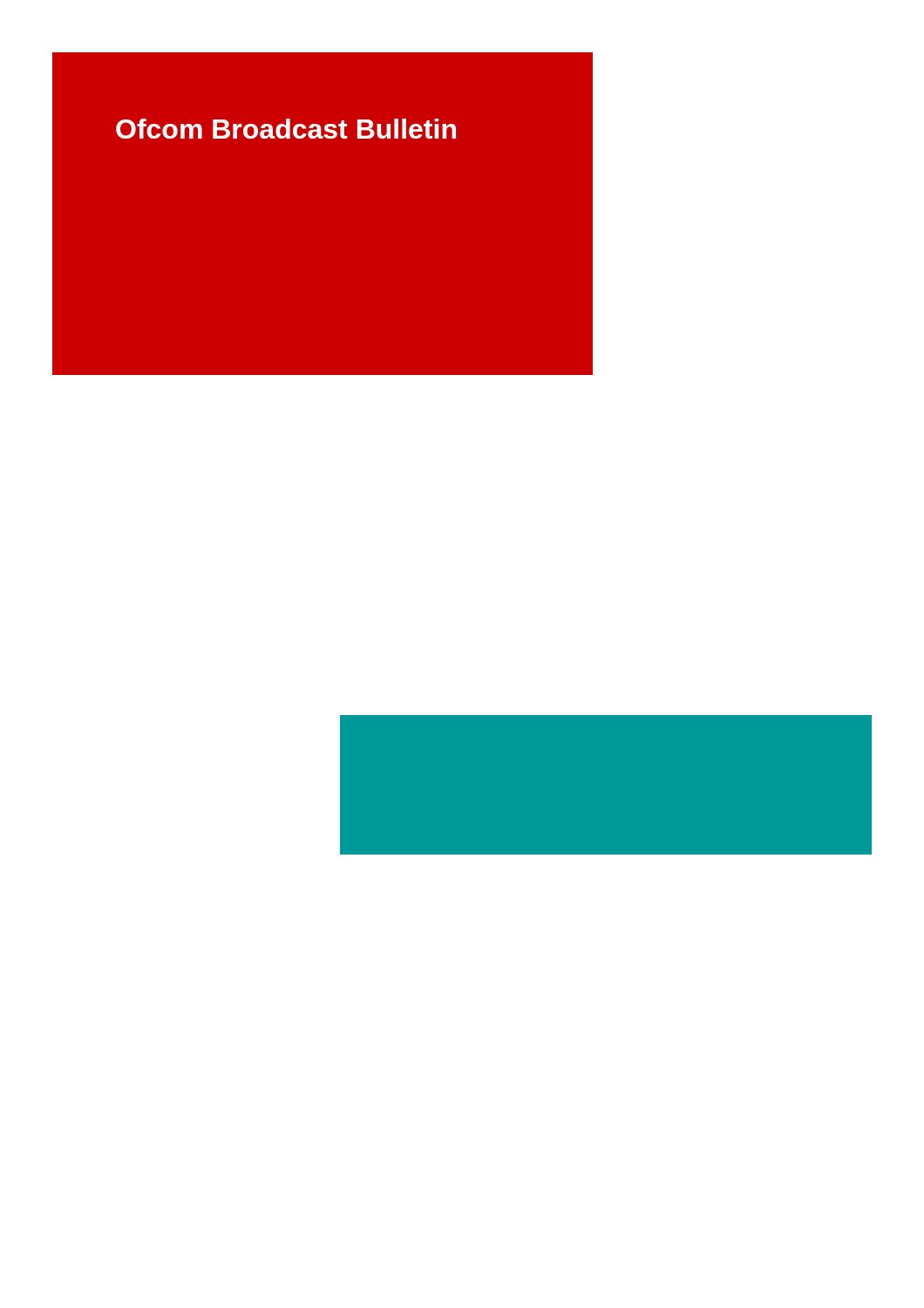Locate the block of text that opens with "Issue number 9522 October"
Screen dimensions: 1308x924
(340, 784)
